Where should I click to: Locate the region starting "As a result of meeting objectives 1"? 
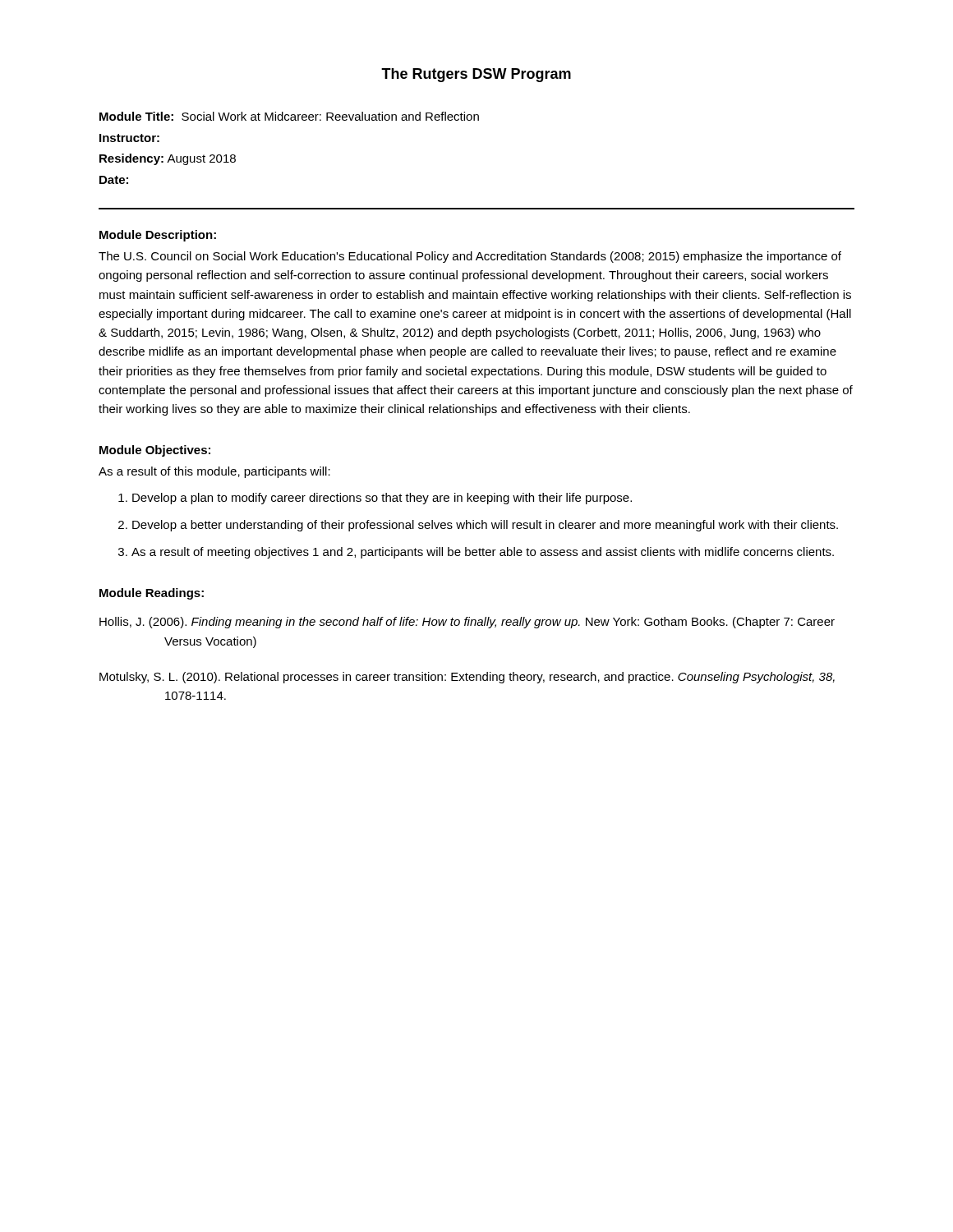[493, 552]
